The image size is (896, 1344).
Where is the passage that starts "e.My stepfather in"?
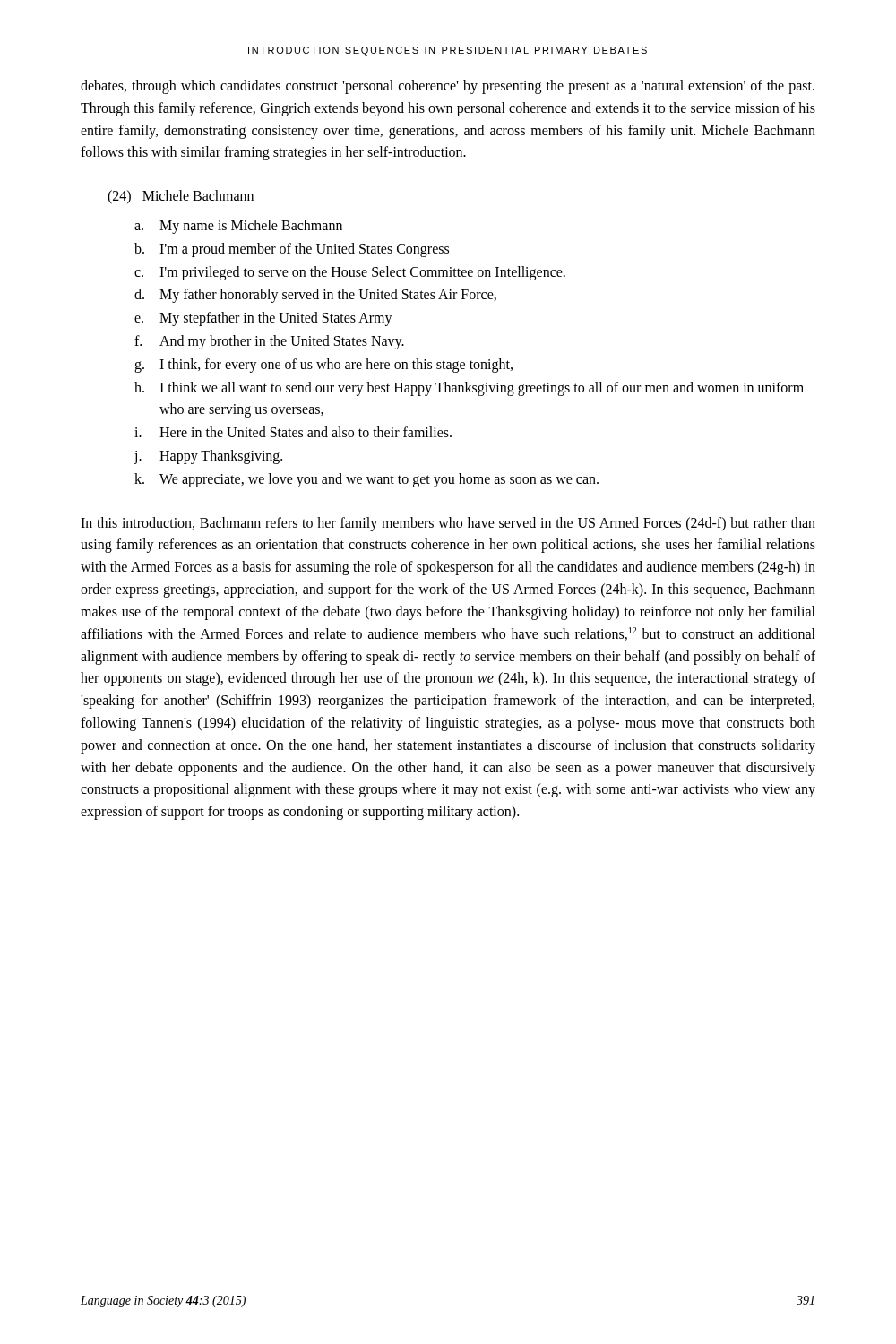(263, 319)
